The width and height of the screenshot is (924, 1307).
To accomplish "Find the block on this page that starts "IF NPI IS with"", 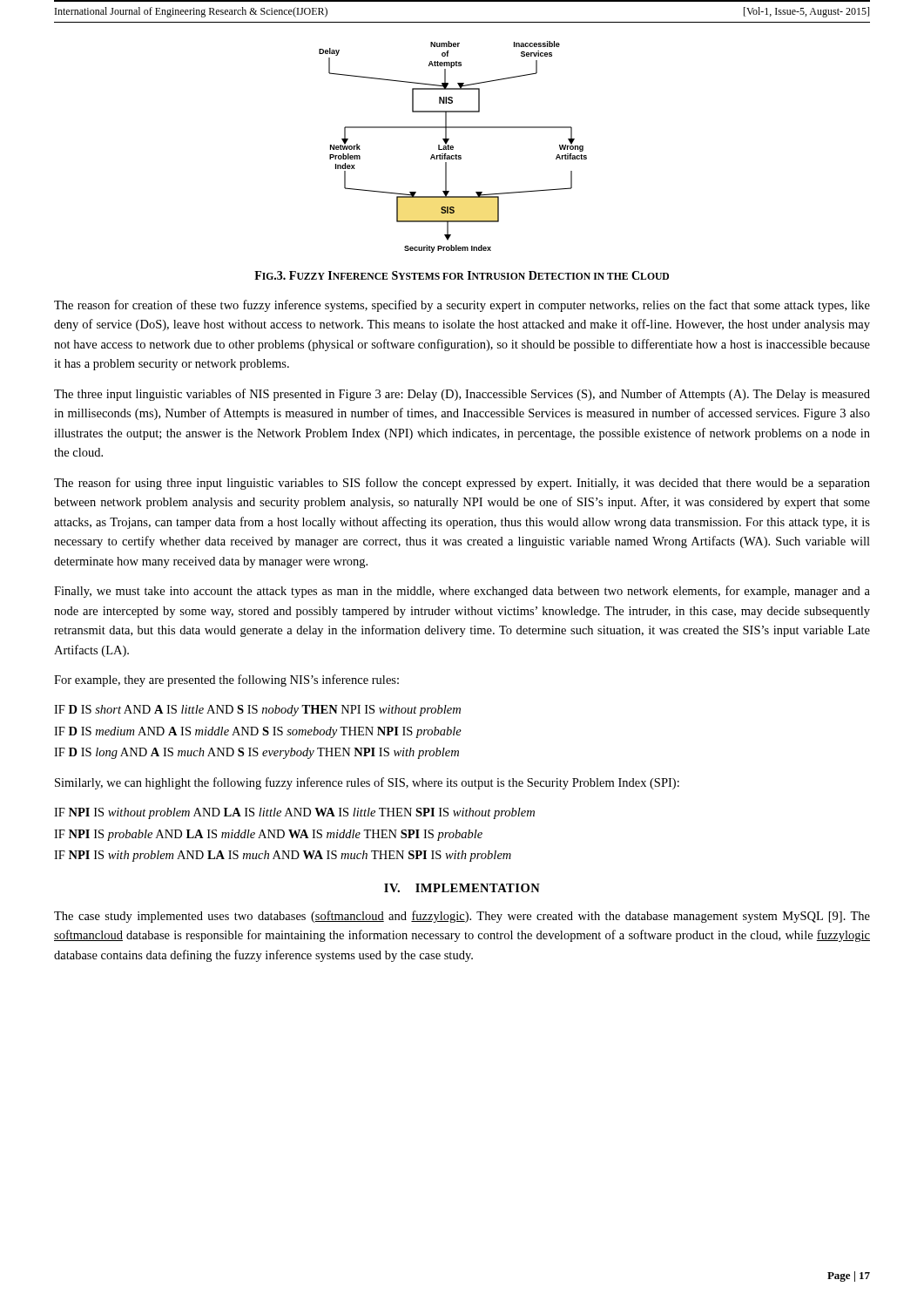I will click(x=283, y=855).
